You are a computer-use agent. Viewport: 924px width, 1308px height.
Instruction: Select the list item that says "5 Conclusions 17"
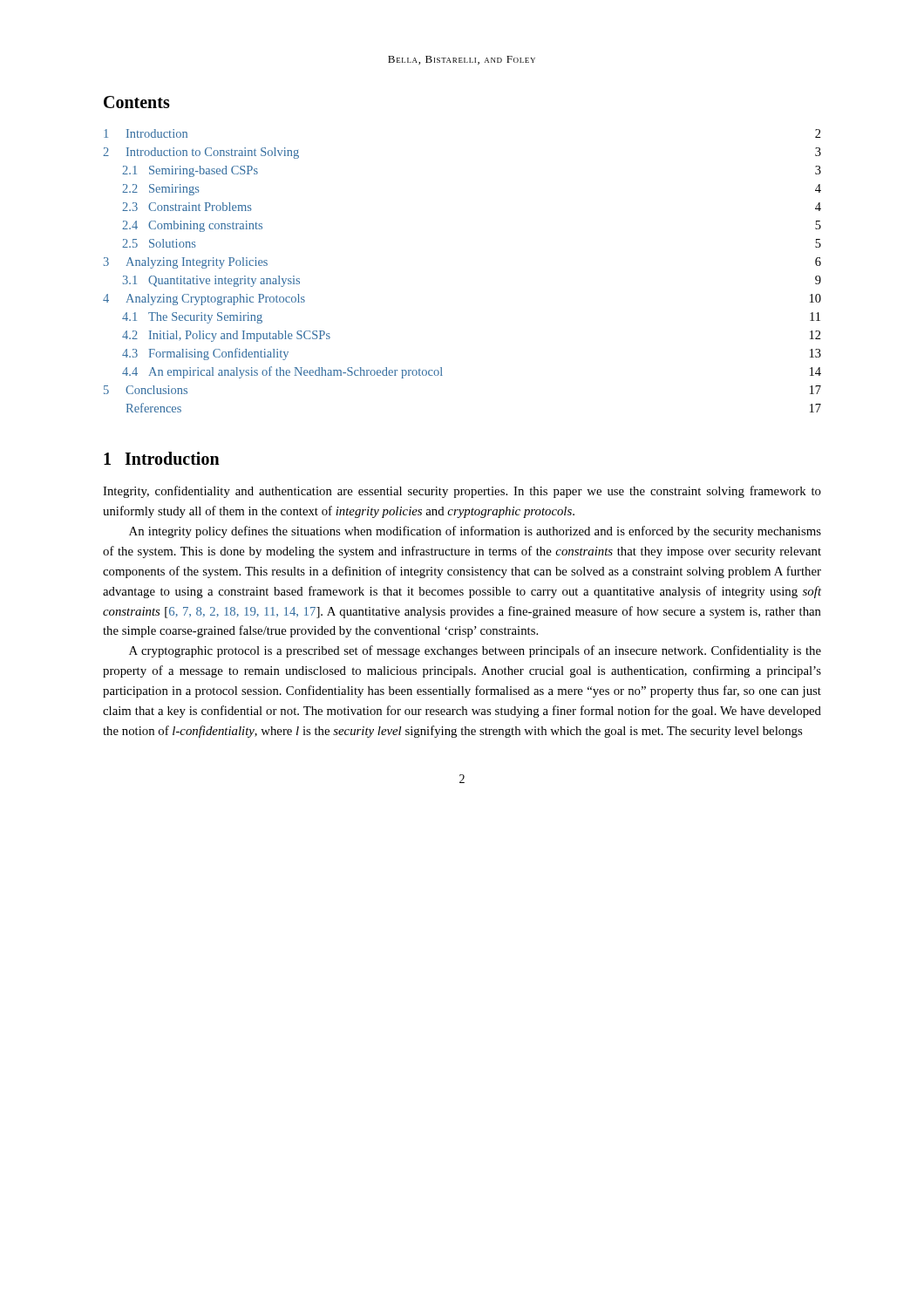click(154, 389)
